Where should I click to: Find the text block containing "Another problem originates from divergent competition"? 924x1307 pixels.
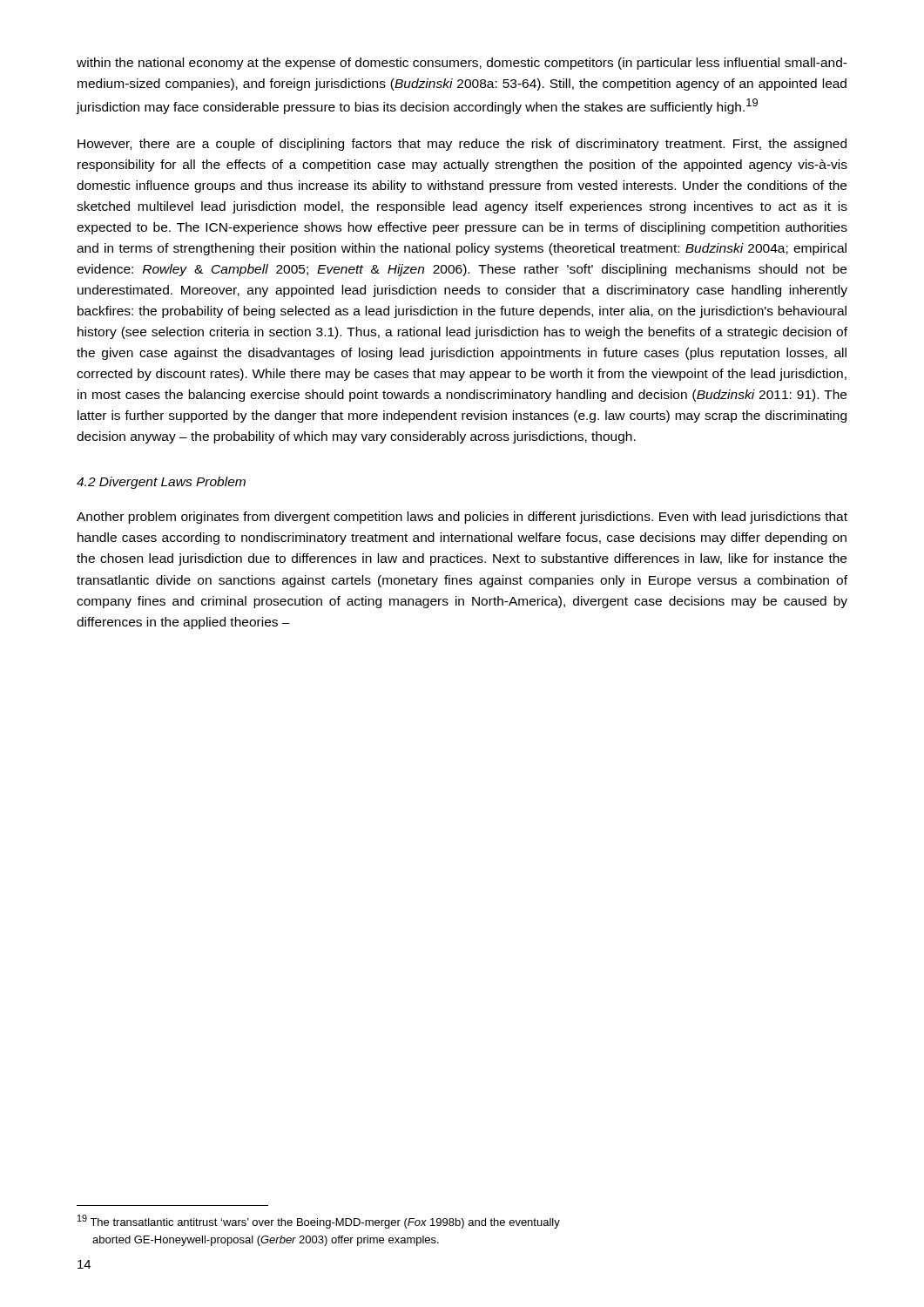[462, 569]
